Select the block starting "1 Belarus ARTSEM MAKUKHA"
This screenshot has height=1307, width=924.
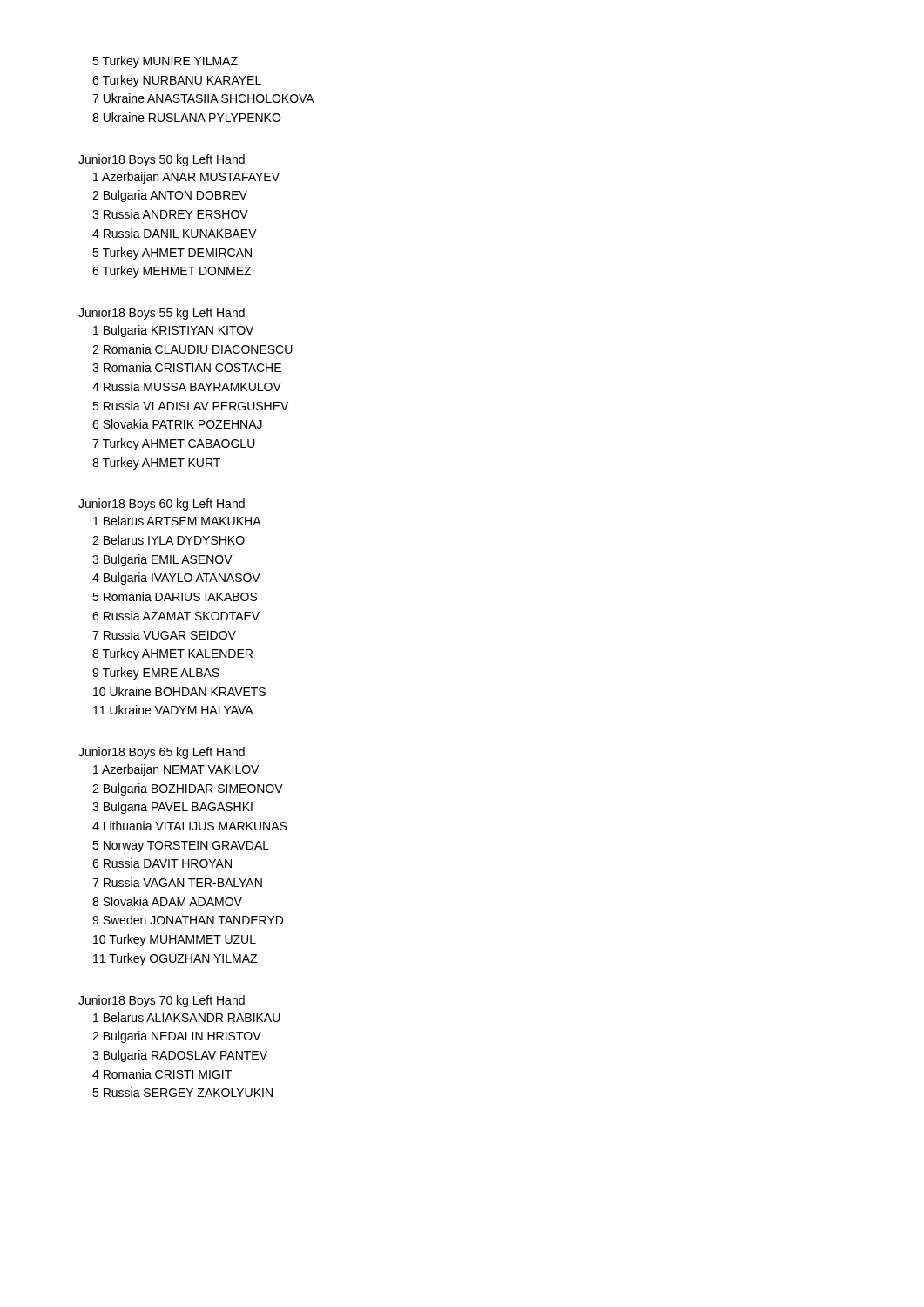(177, 521)
